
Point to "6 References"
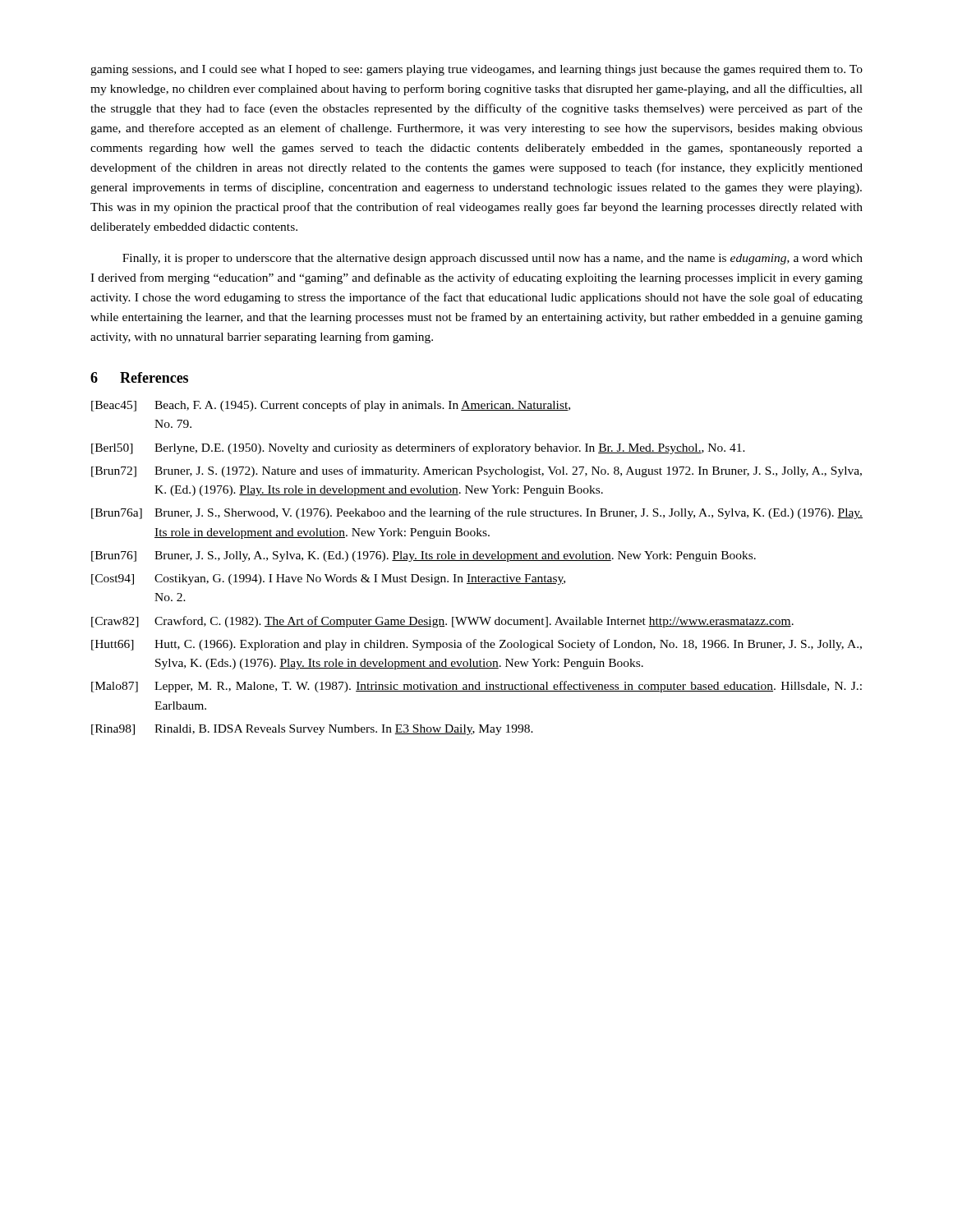tap(140, 378)
